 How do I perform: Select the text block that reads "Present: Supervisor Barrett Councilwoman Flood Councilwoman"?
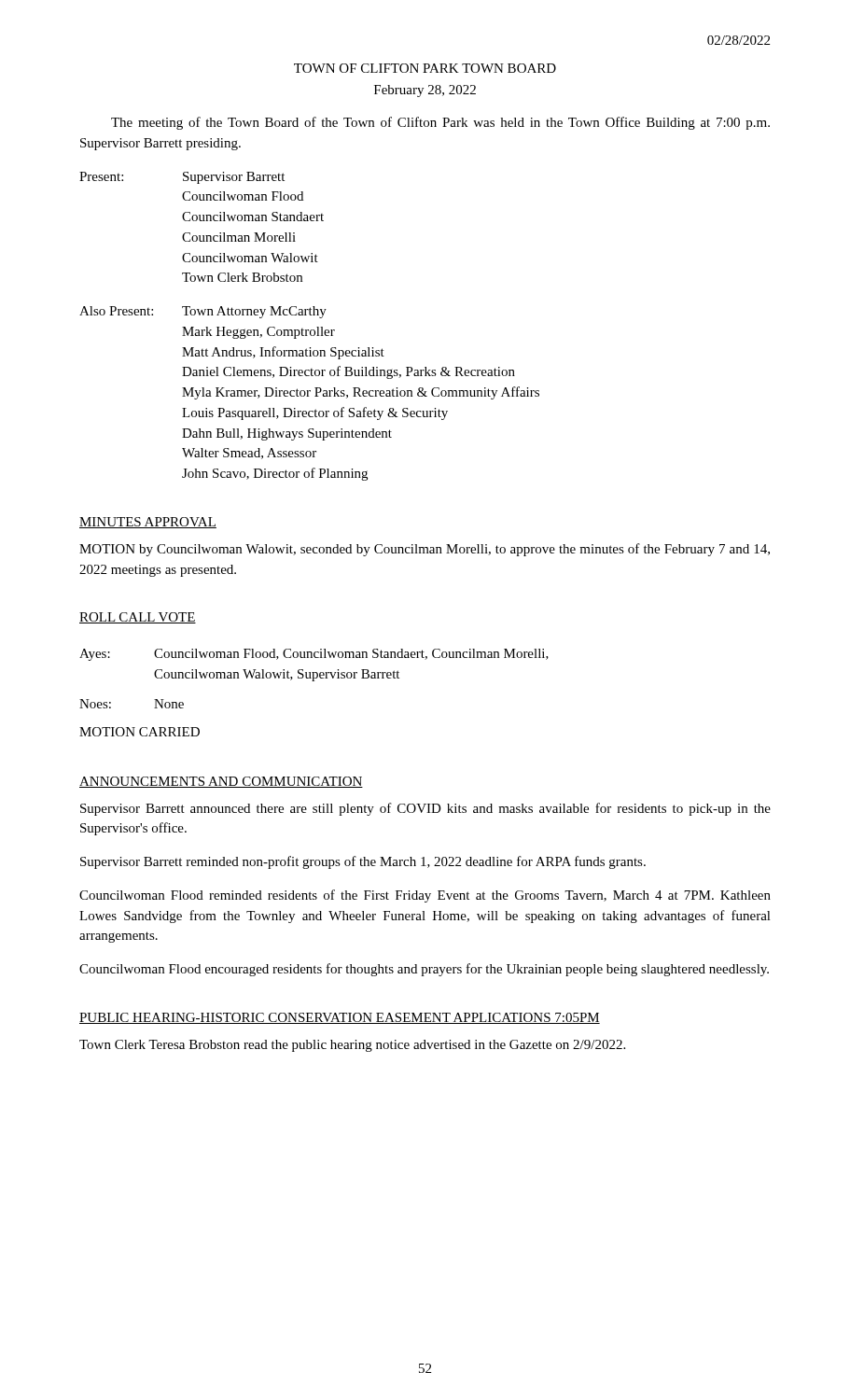(182, 178)
